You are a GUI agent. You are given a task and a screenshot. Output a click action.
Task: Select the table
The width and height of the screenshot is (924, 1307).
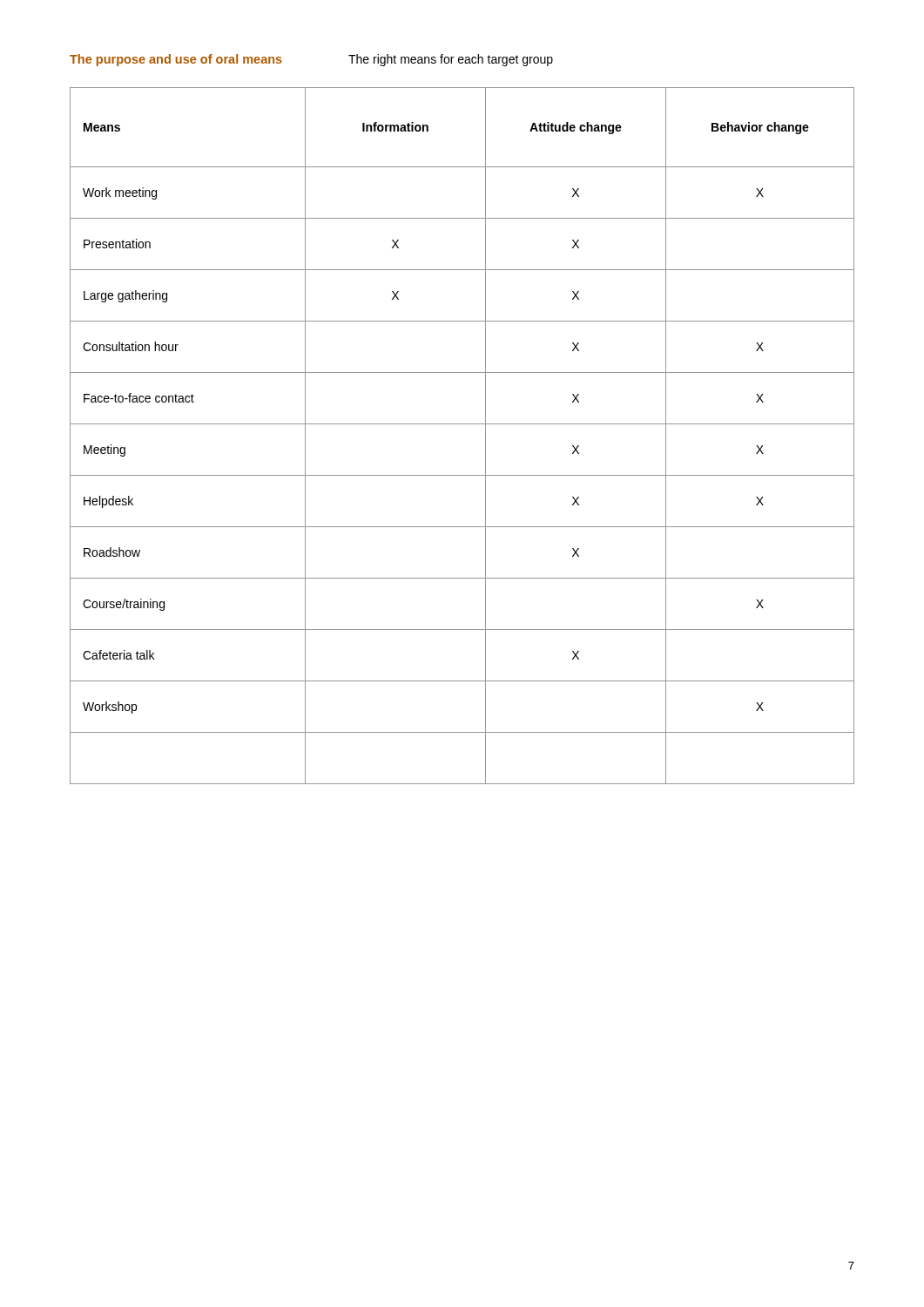coord(462,436)
